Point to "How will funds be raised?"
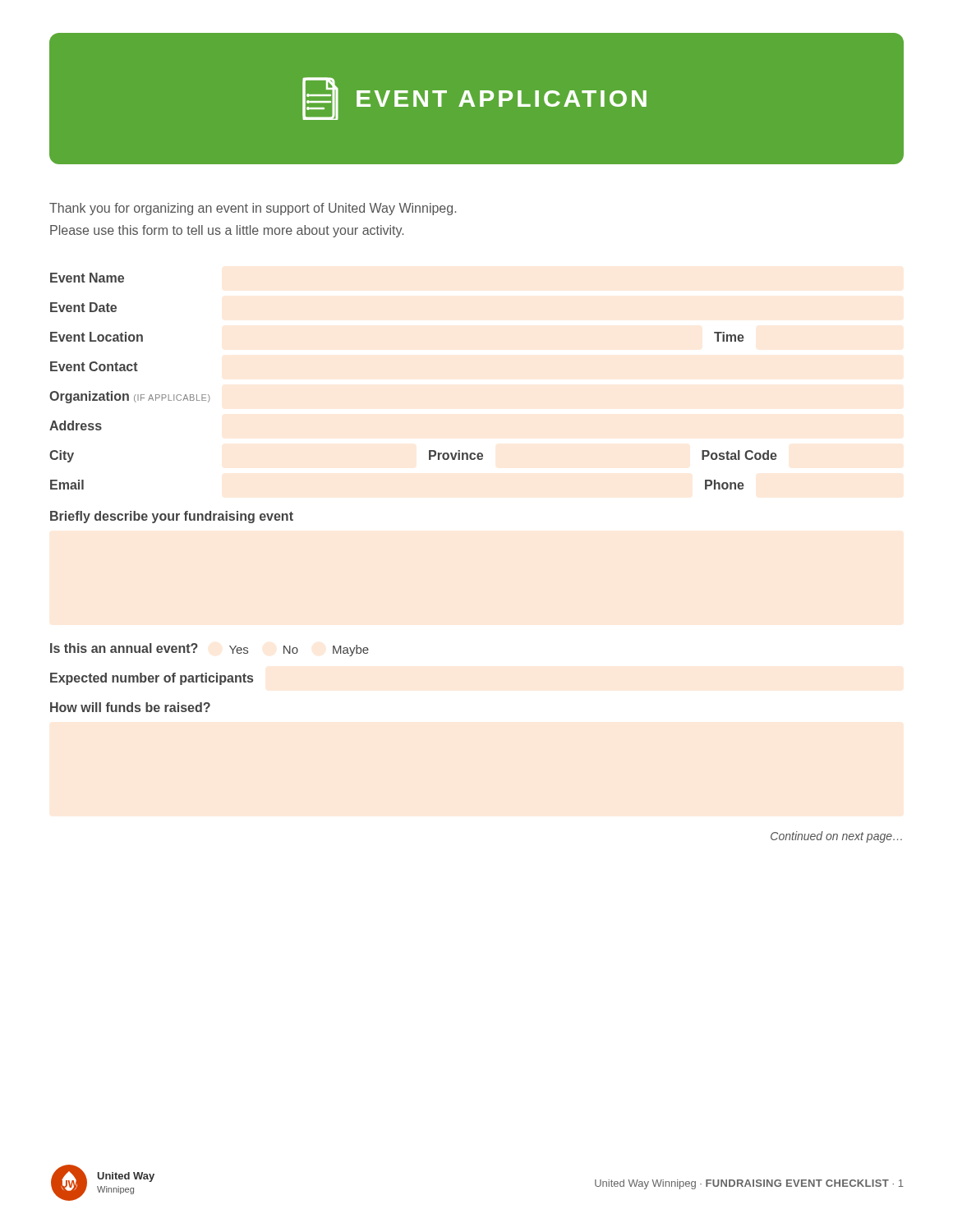Viewport: 953px width, 1232px height. point(130,708)
